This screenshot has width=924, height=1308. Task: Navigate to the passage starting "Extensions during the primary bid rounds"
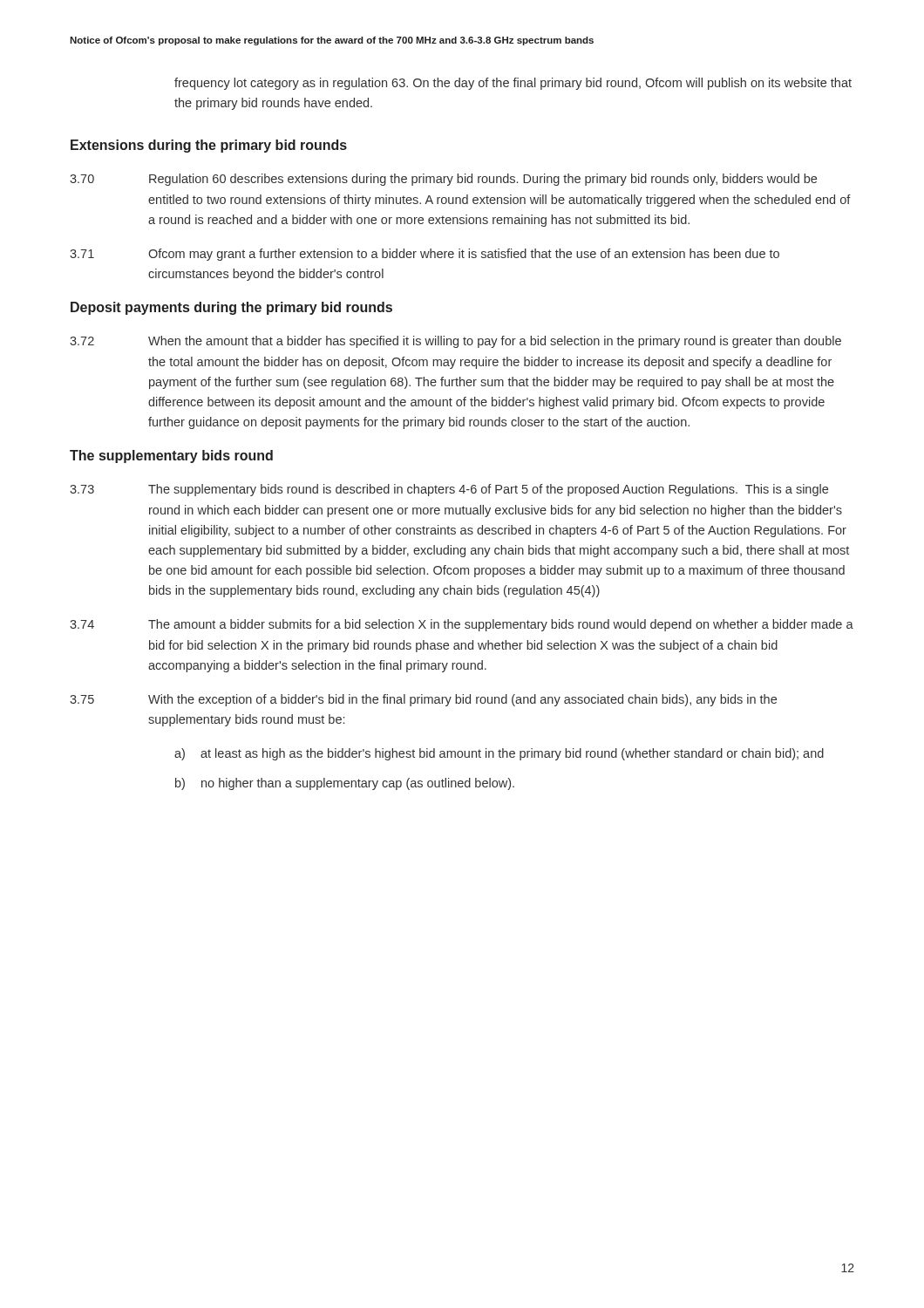[x=208, y=146]
